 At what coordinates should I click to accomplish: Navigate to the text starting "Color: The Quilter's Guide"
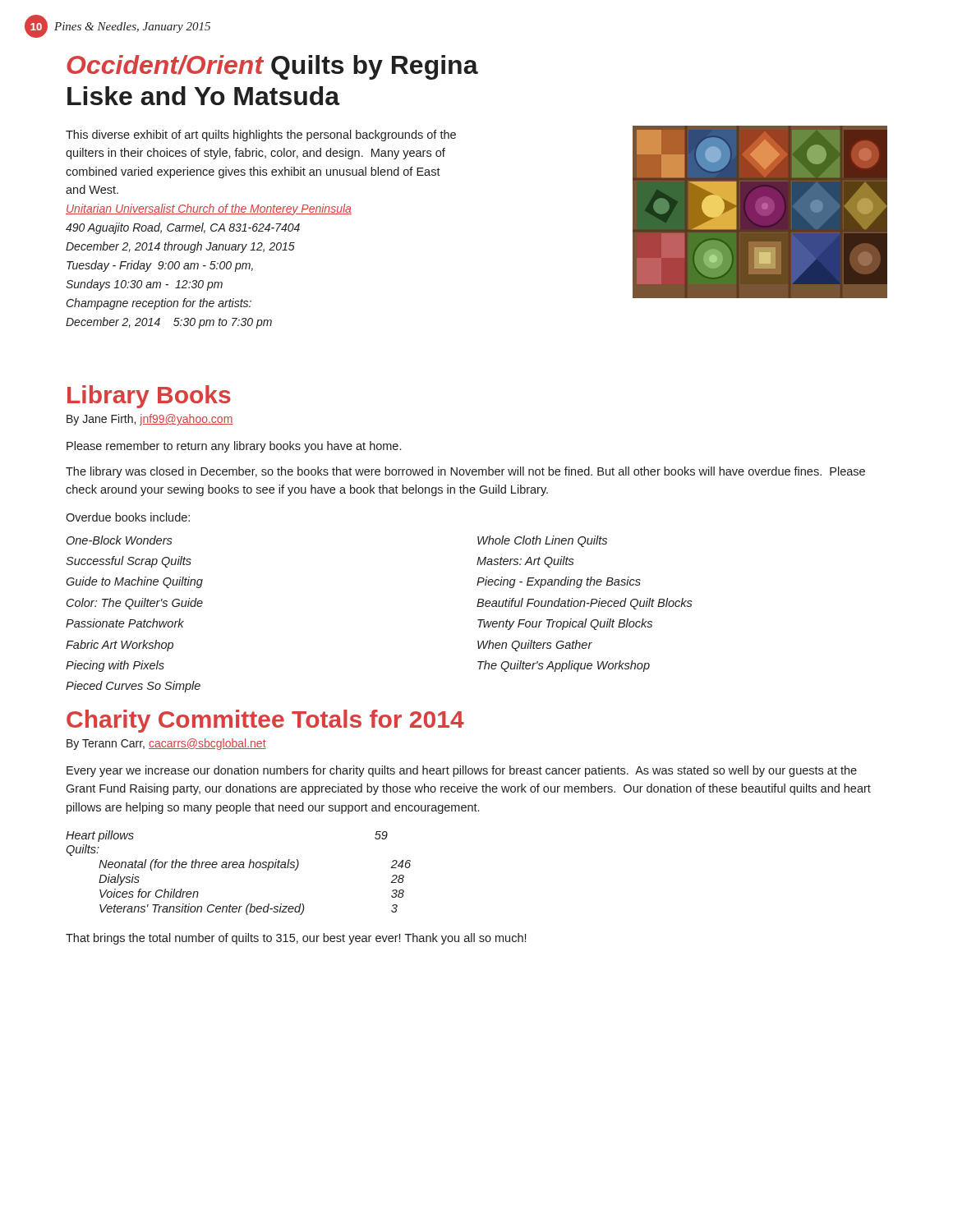point(134,603)
